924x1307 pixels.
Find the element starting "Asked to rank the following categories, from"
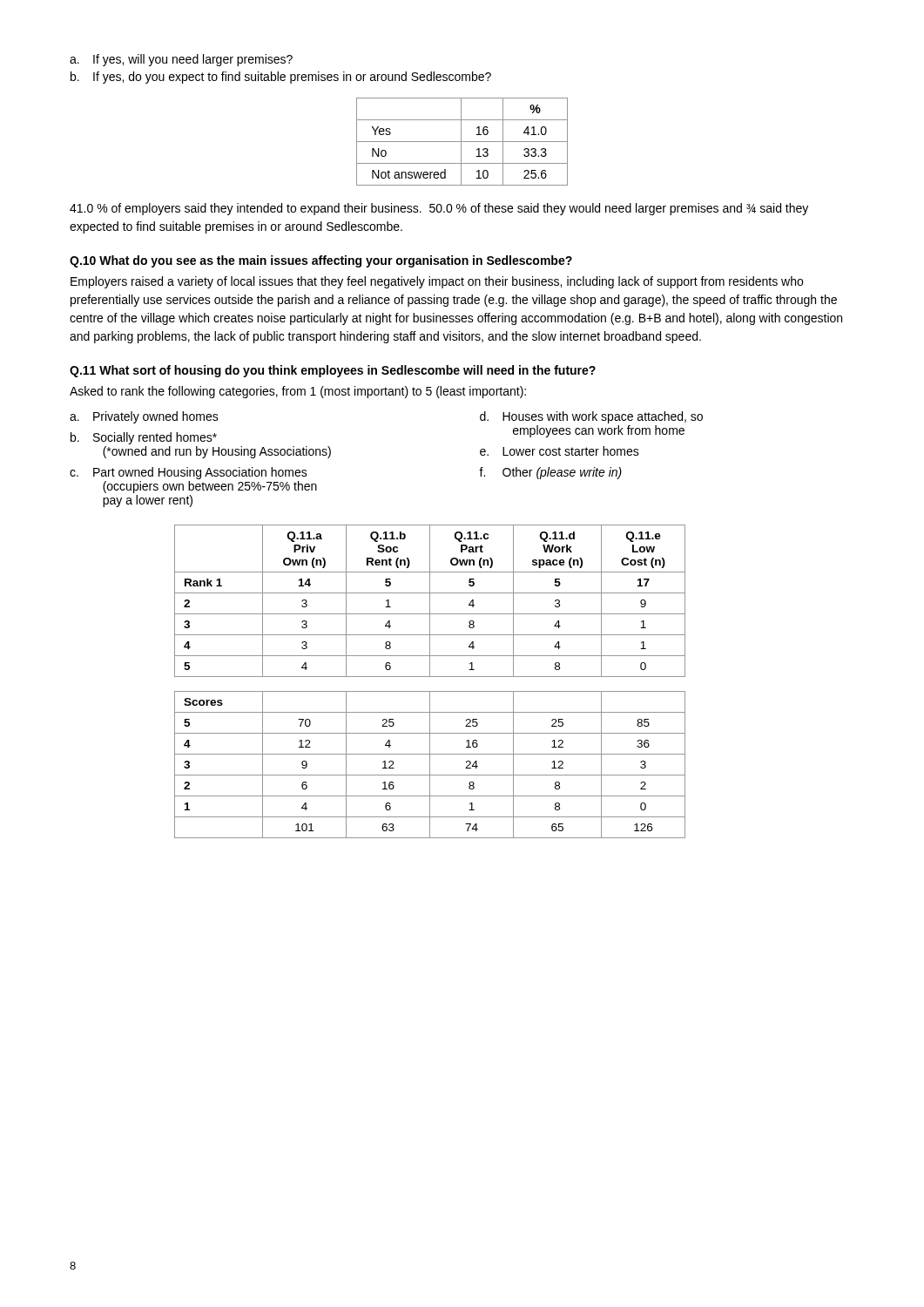(x=298, y=391)
